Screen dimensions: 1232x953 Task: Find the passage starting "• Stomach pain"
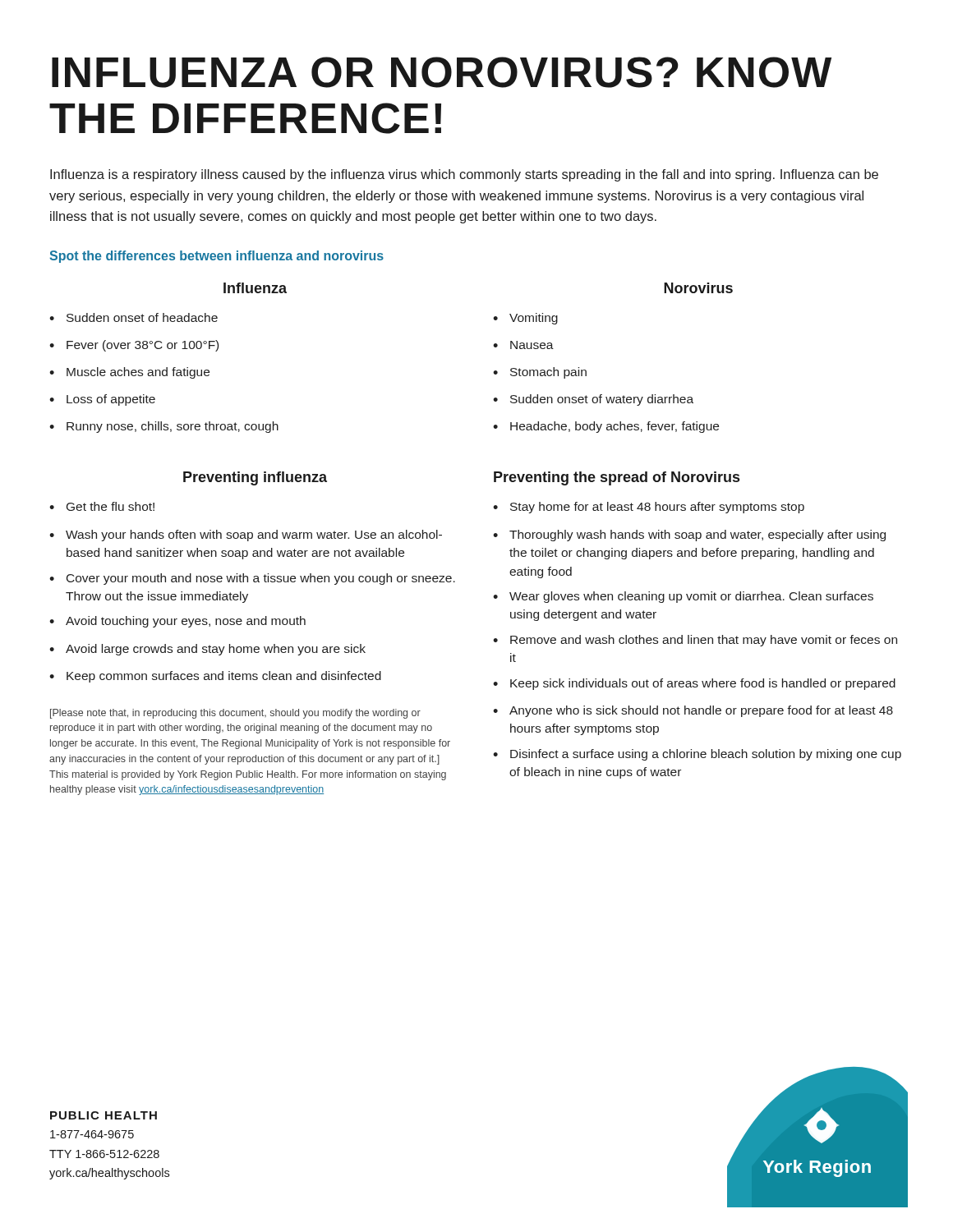pos(540,373)
